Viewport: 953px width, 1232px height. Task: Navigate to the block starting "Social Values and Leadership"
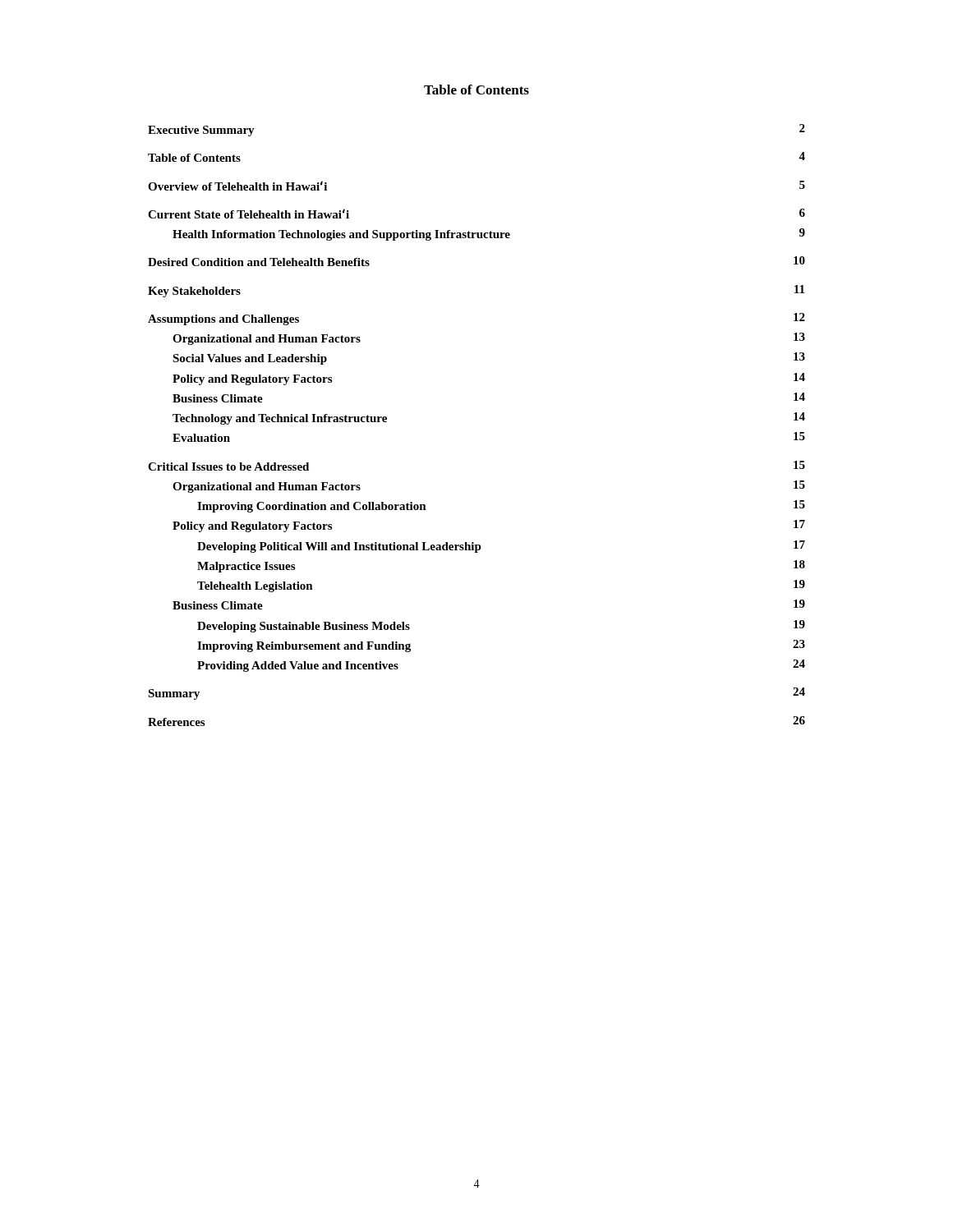pos(252,359)
